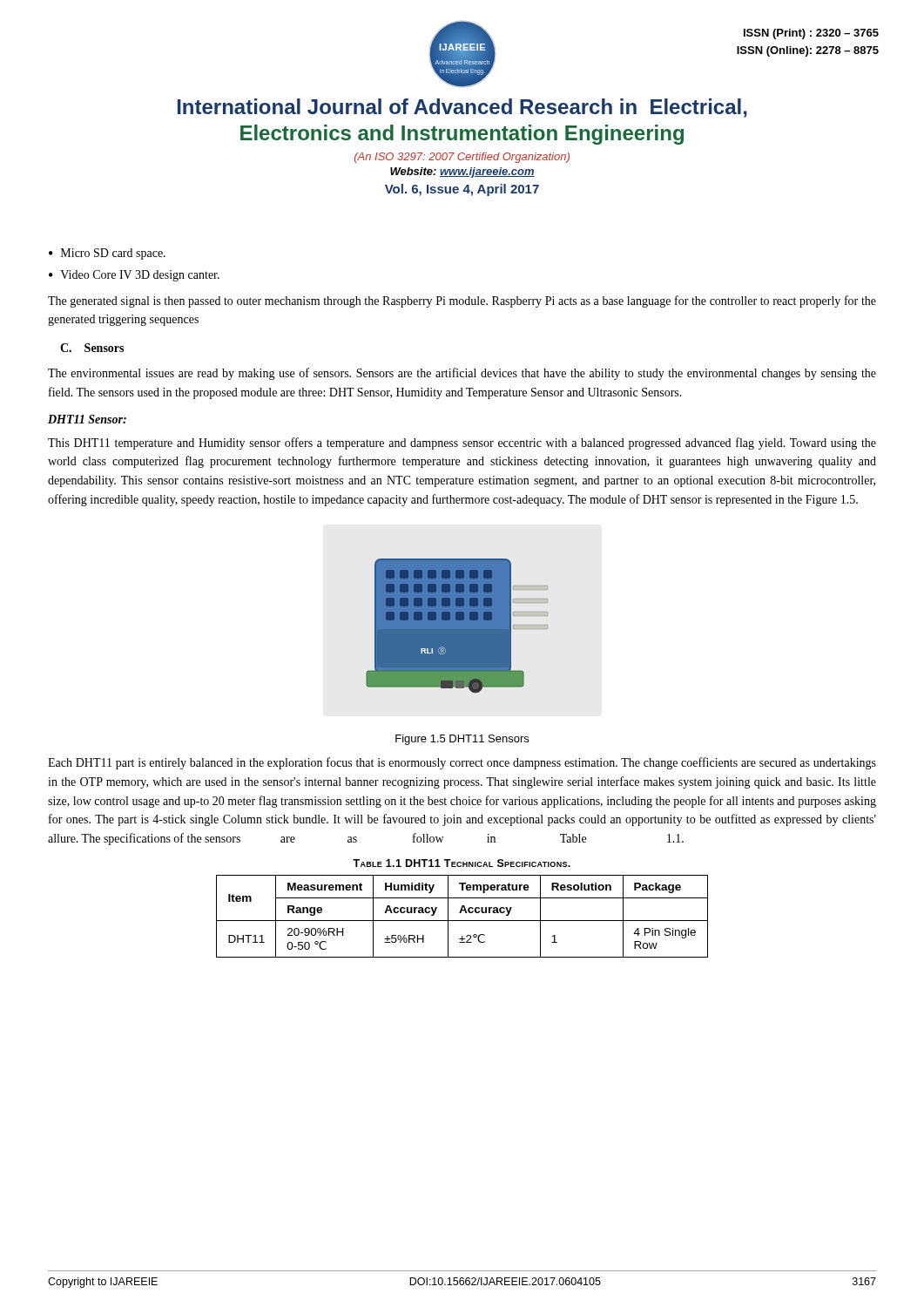Locate the text block with the text "Each DHT11 part is entirely"

tap(462, 801)
